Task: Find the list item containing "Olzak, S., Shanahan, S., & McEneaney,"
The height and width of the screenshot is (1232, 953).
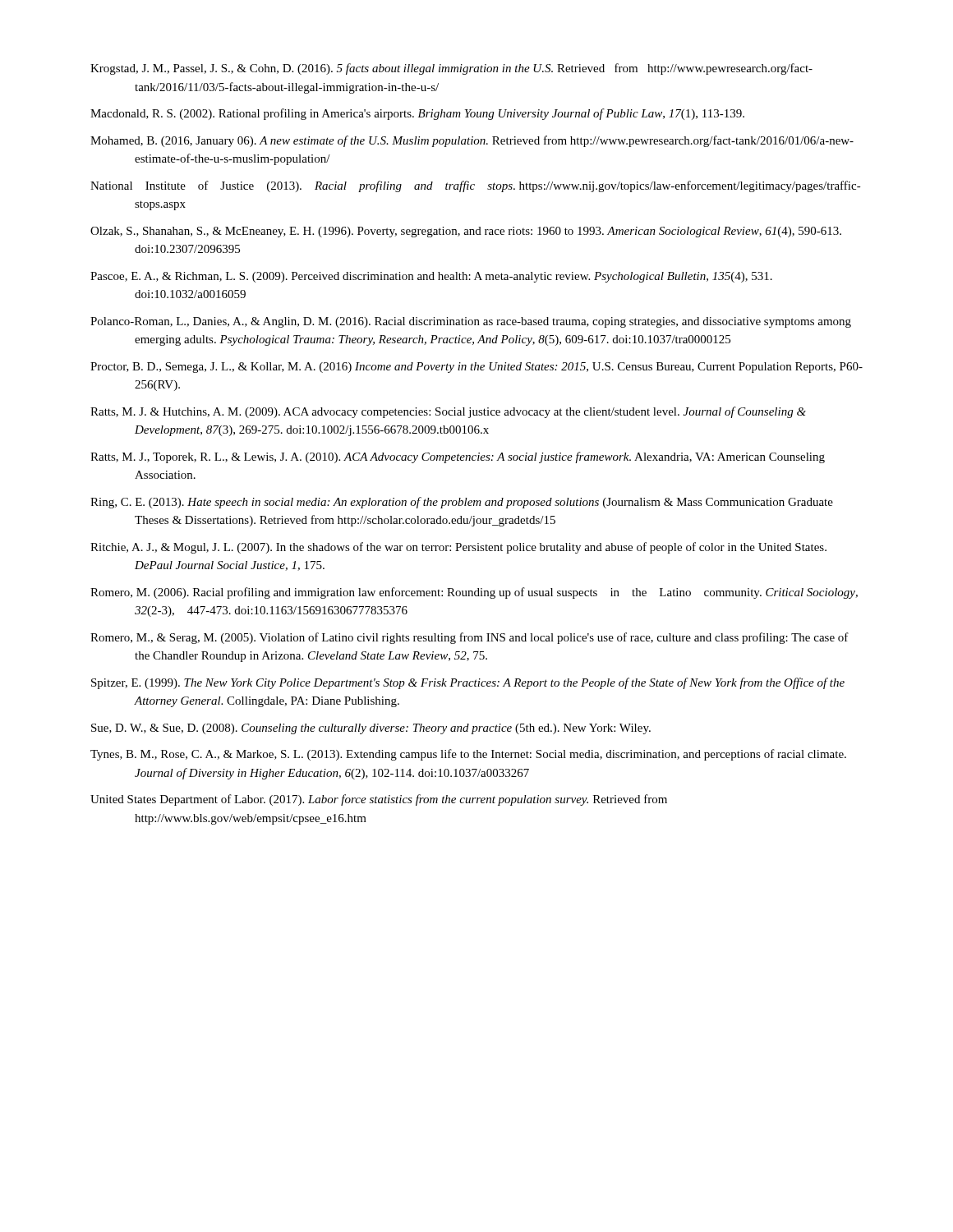Action: 466,240
